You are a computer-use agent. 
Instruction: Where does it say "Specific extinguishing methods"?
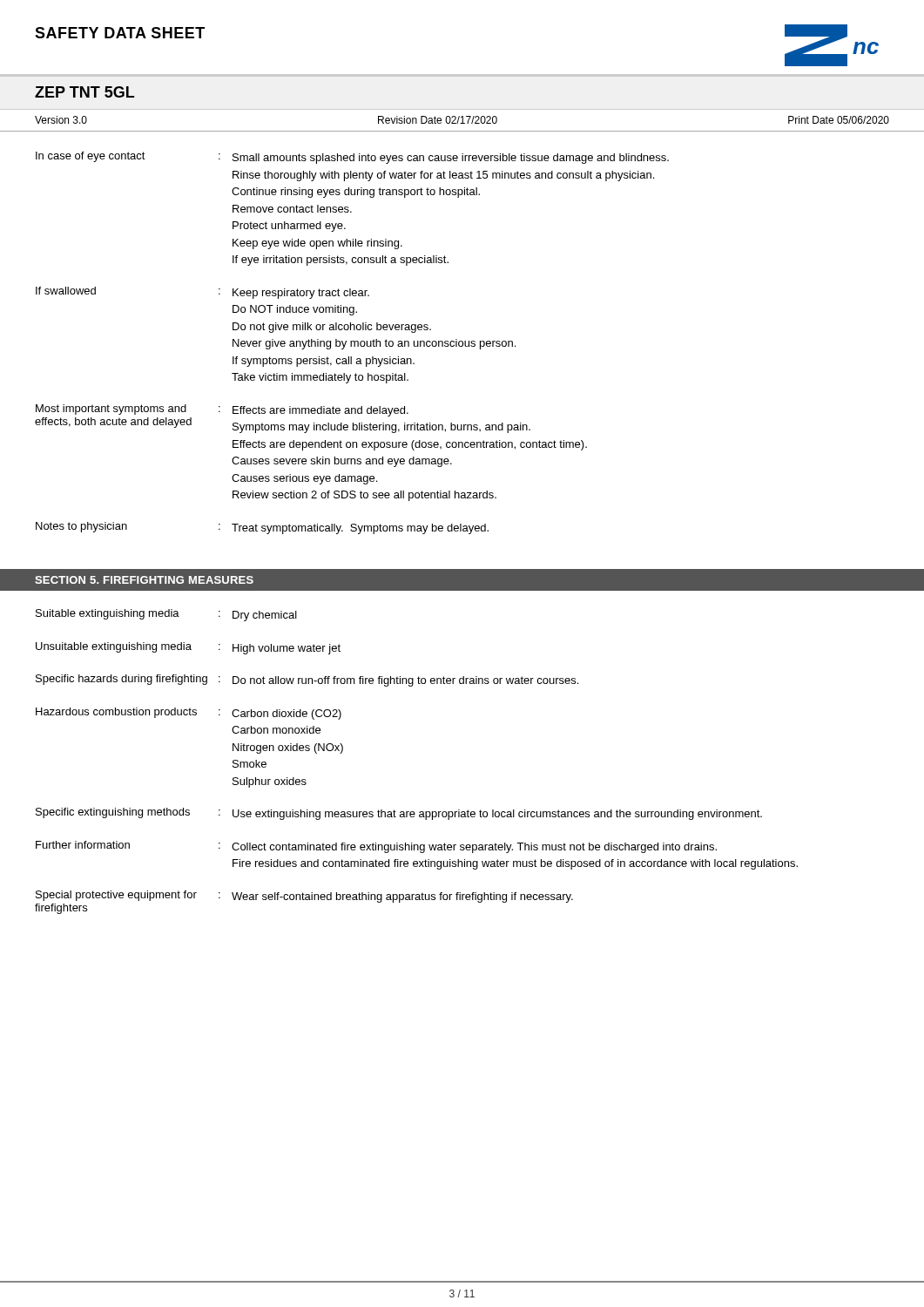(113, 812)
